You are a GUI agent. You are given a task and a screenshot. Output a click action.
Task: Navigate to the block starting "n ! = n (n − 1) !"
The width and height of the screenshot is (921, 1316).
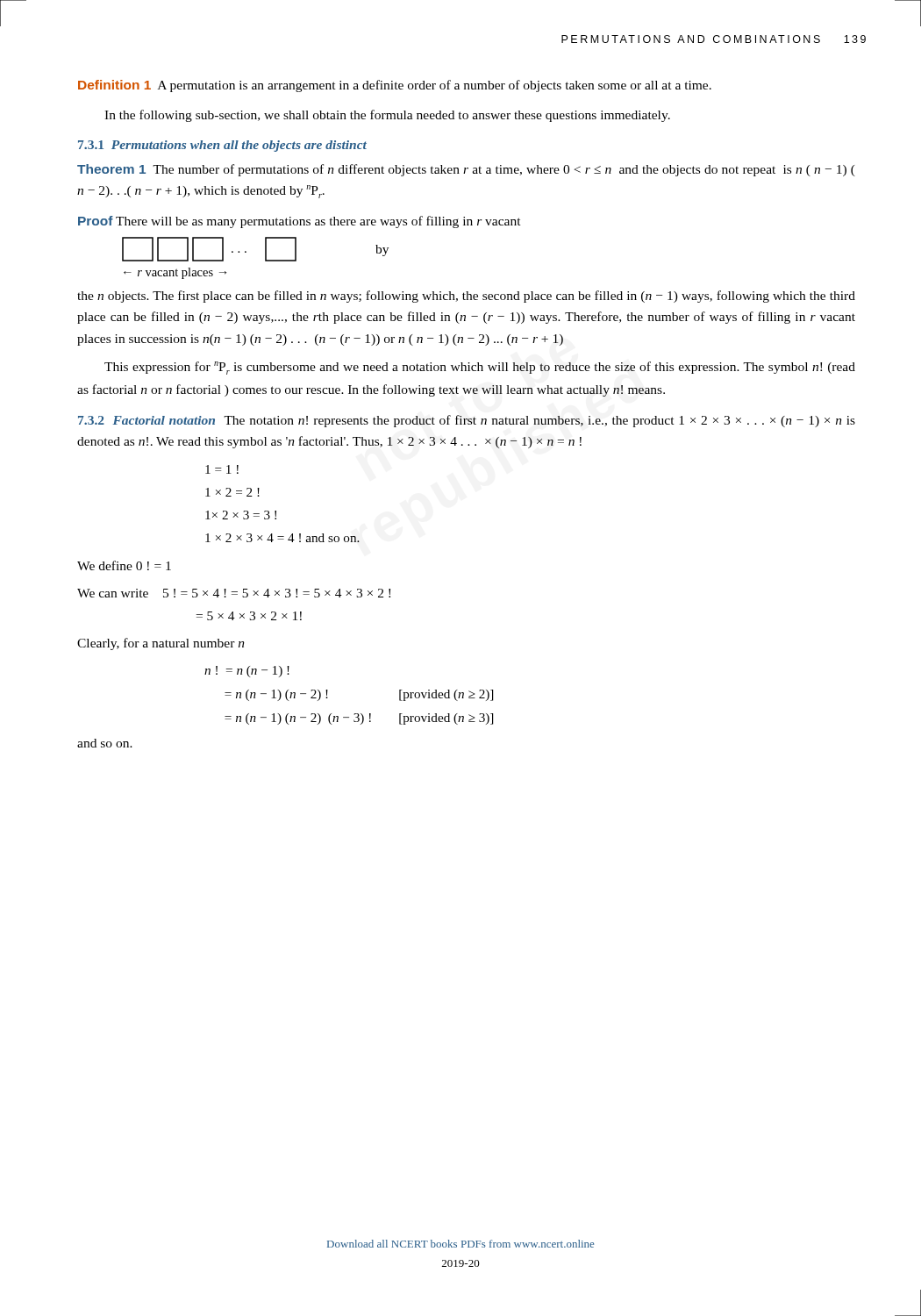pos(247,672)
